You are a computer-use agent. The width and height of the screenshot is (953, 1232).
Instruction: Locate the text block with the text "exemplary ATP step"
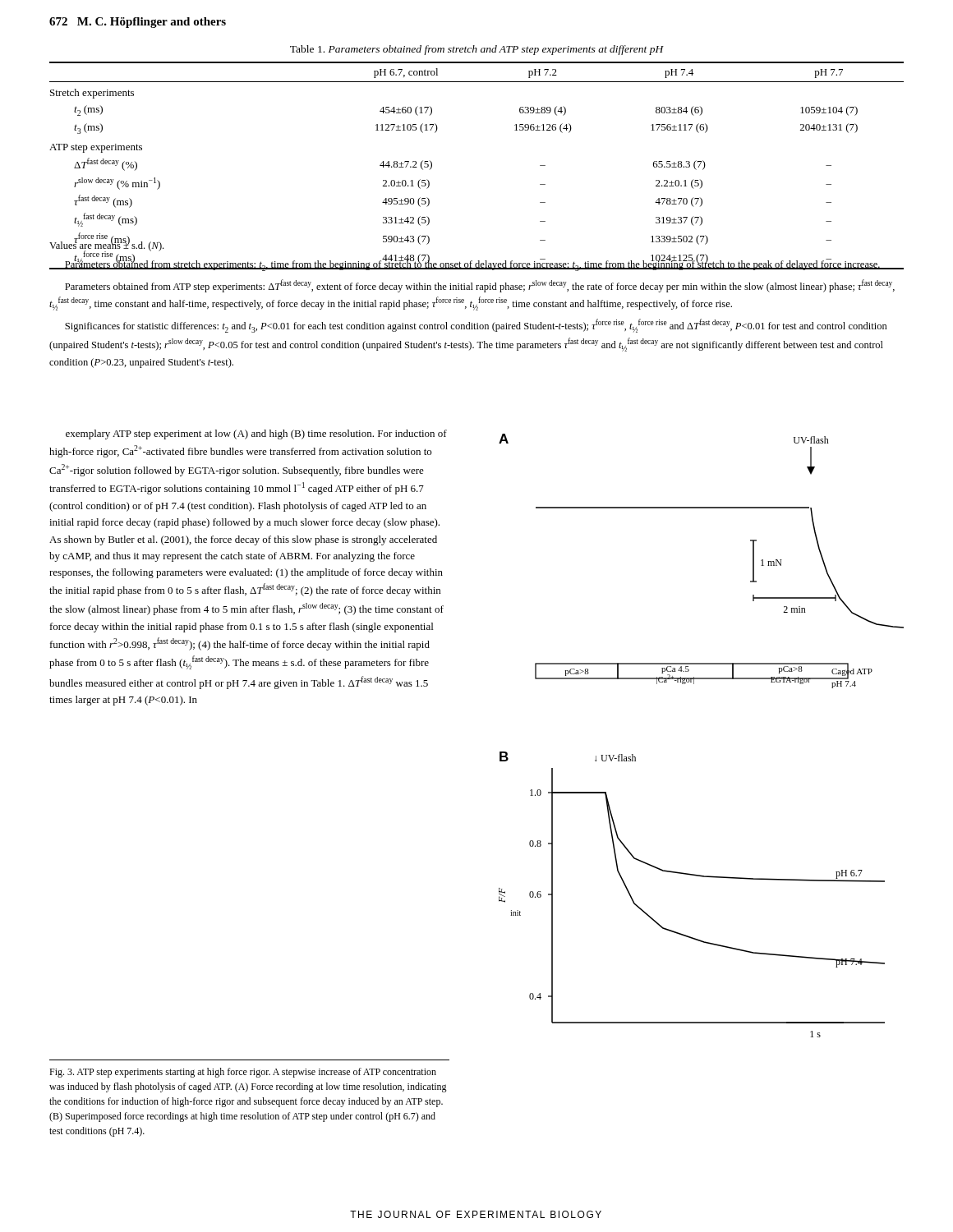(249, 567)
